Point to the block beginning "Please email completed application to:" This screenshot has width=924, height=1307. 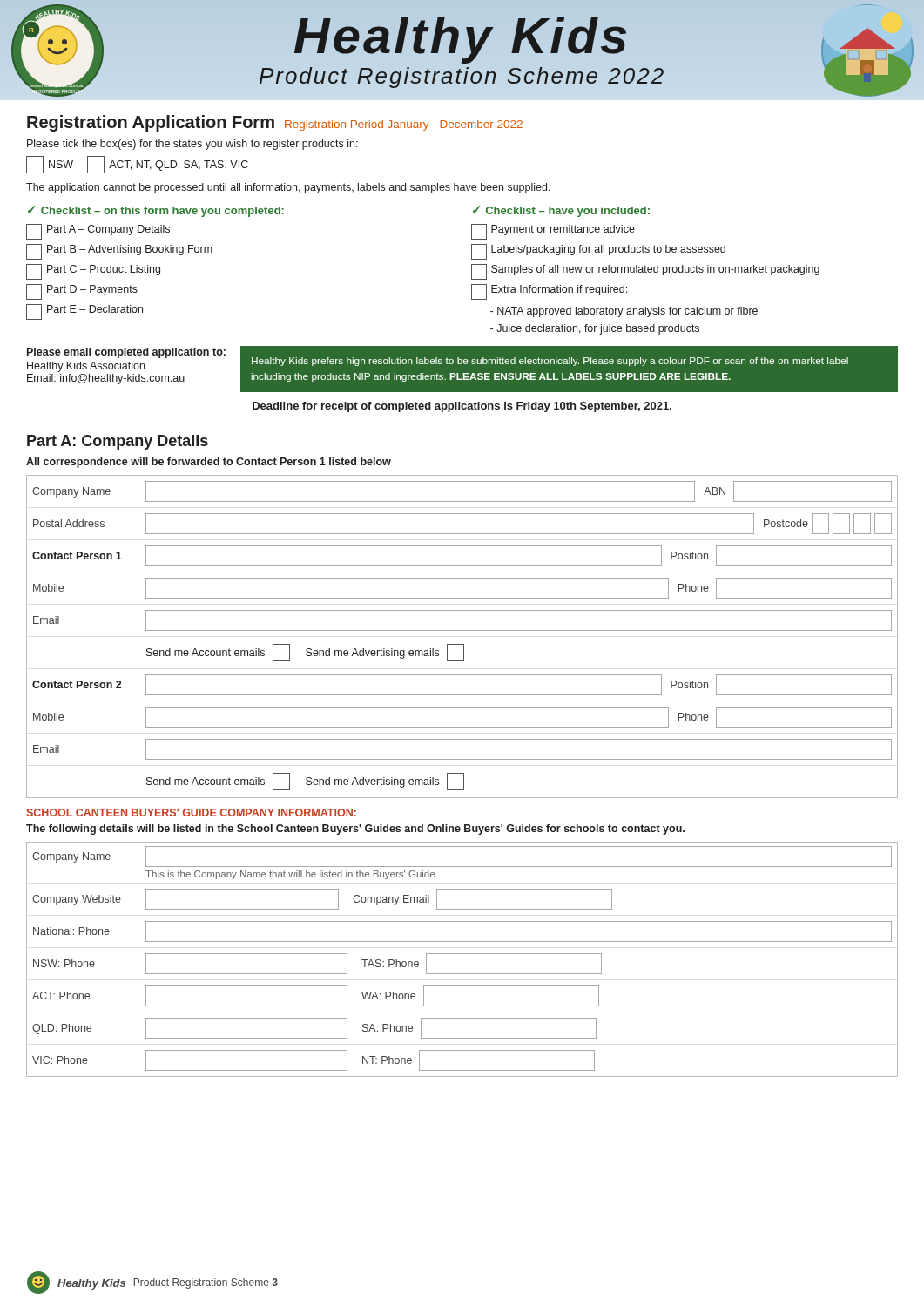pyautogui.click(x=126, y=365)
